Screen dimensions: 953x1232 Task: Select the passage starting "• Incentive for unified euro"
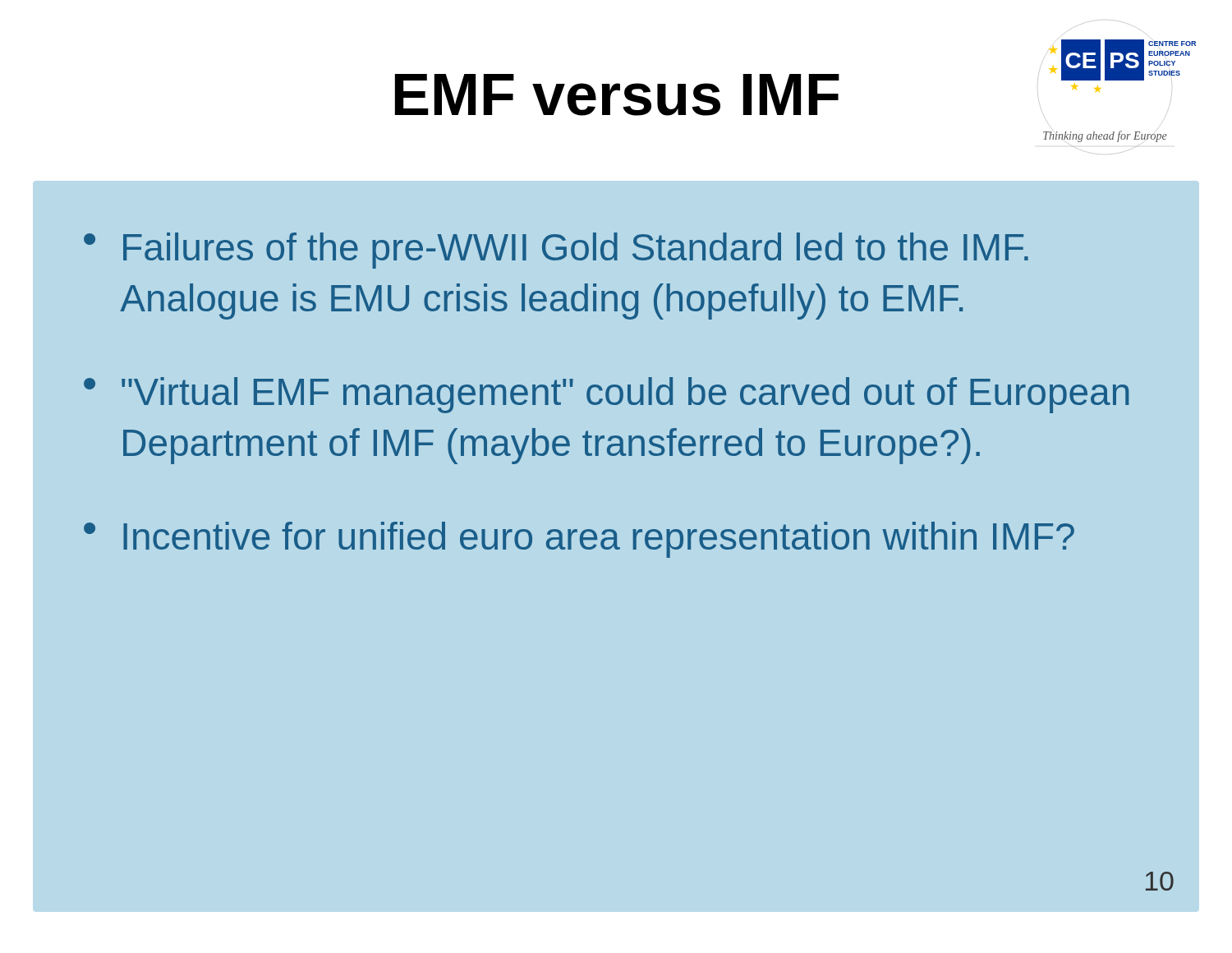tap(579, 537)
